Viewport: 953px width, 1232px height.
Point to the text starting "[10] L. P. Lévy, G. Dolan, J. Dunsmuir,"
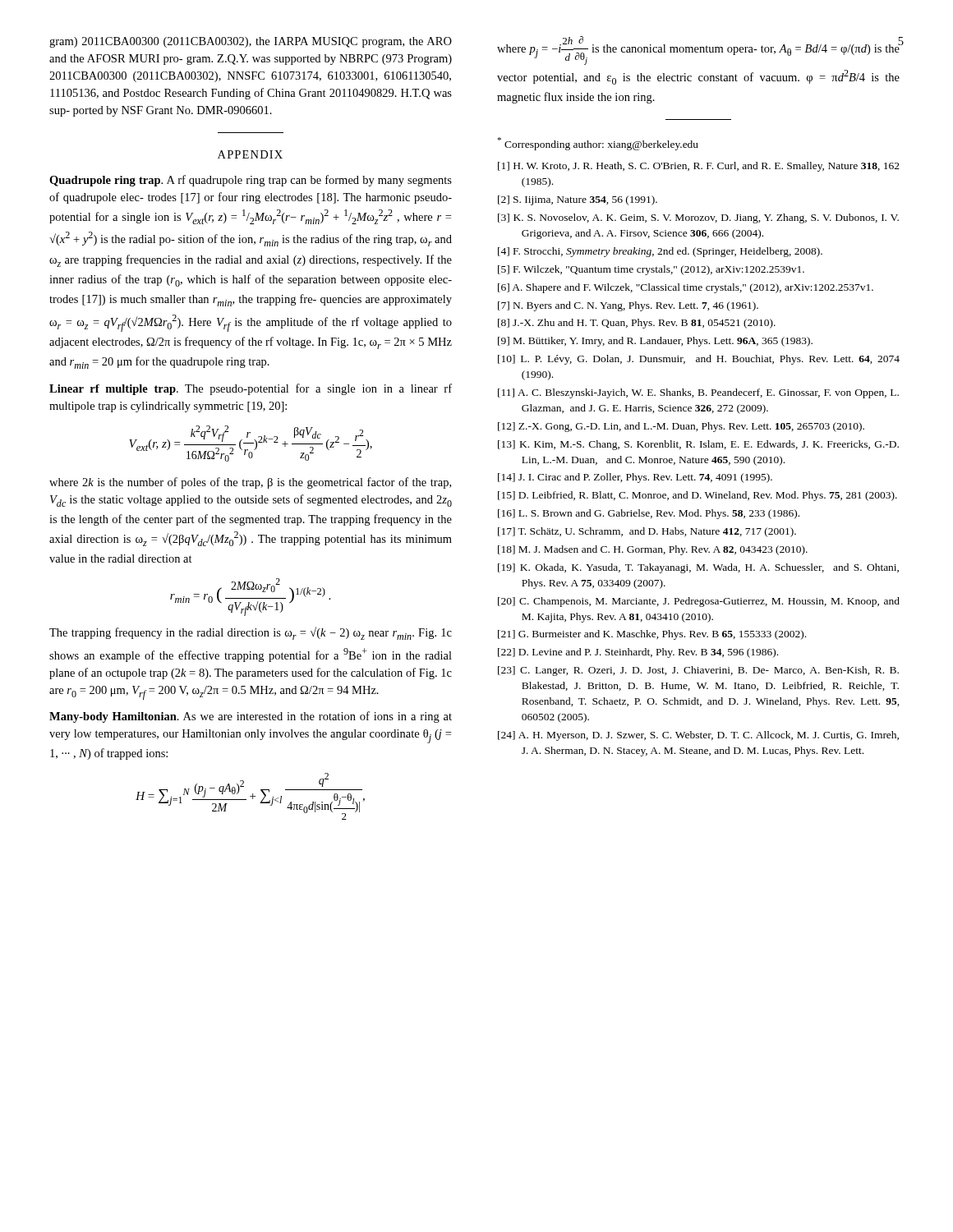(x=698, y=366)
